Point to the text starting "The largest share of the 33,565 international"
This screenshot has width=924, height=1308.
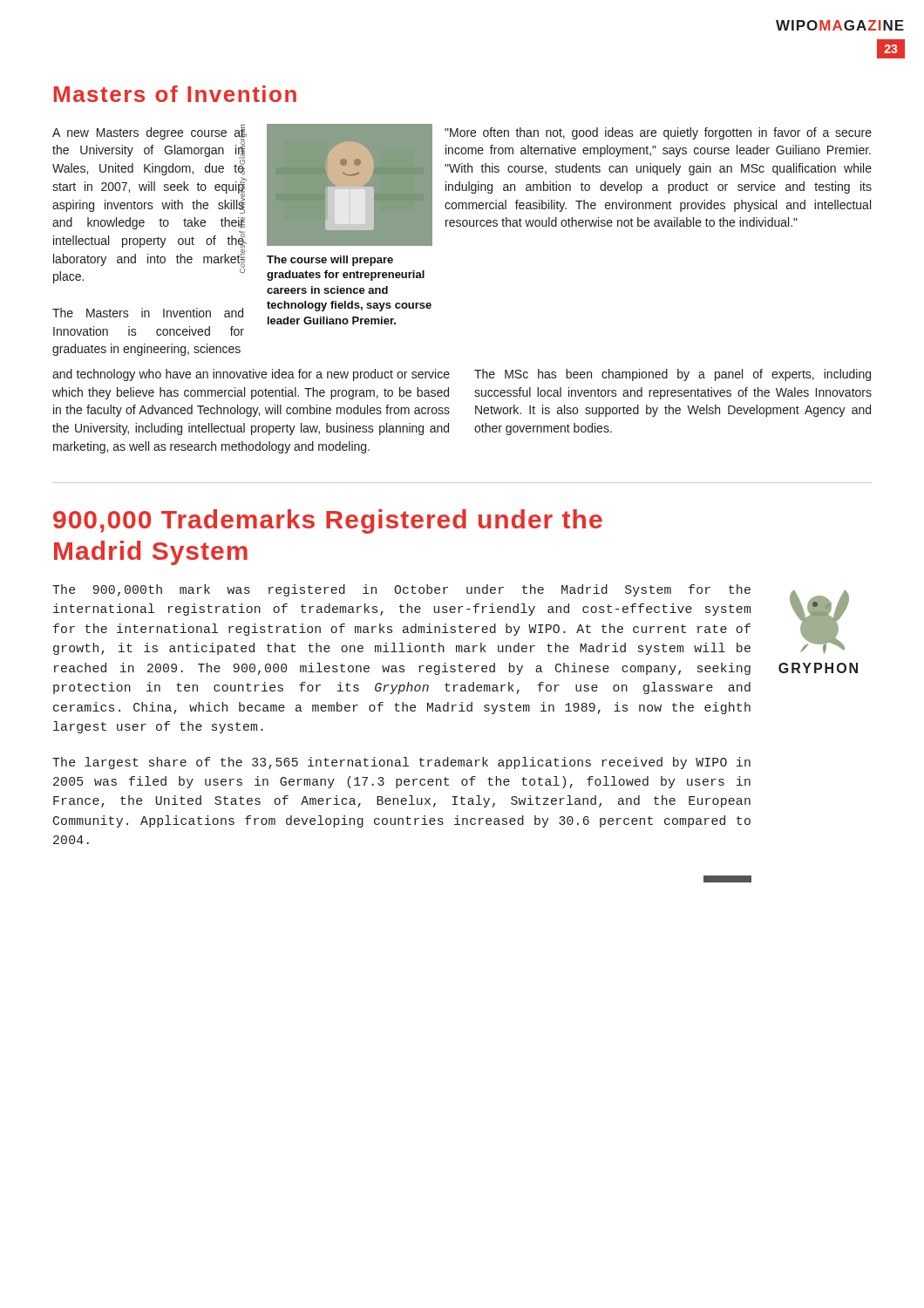click(x=402, y=802)
